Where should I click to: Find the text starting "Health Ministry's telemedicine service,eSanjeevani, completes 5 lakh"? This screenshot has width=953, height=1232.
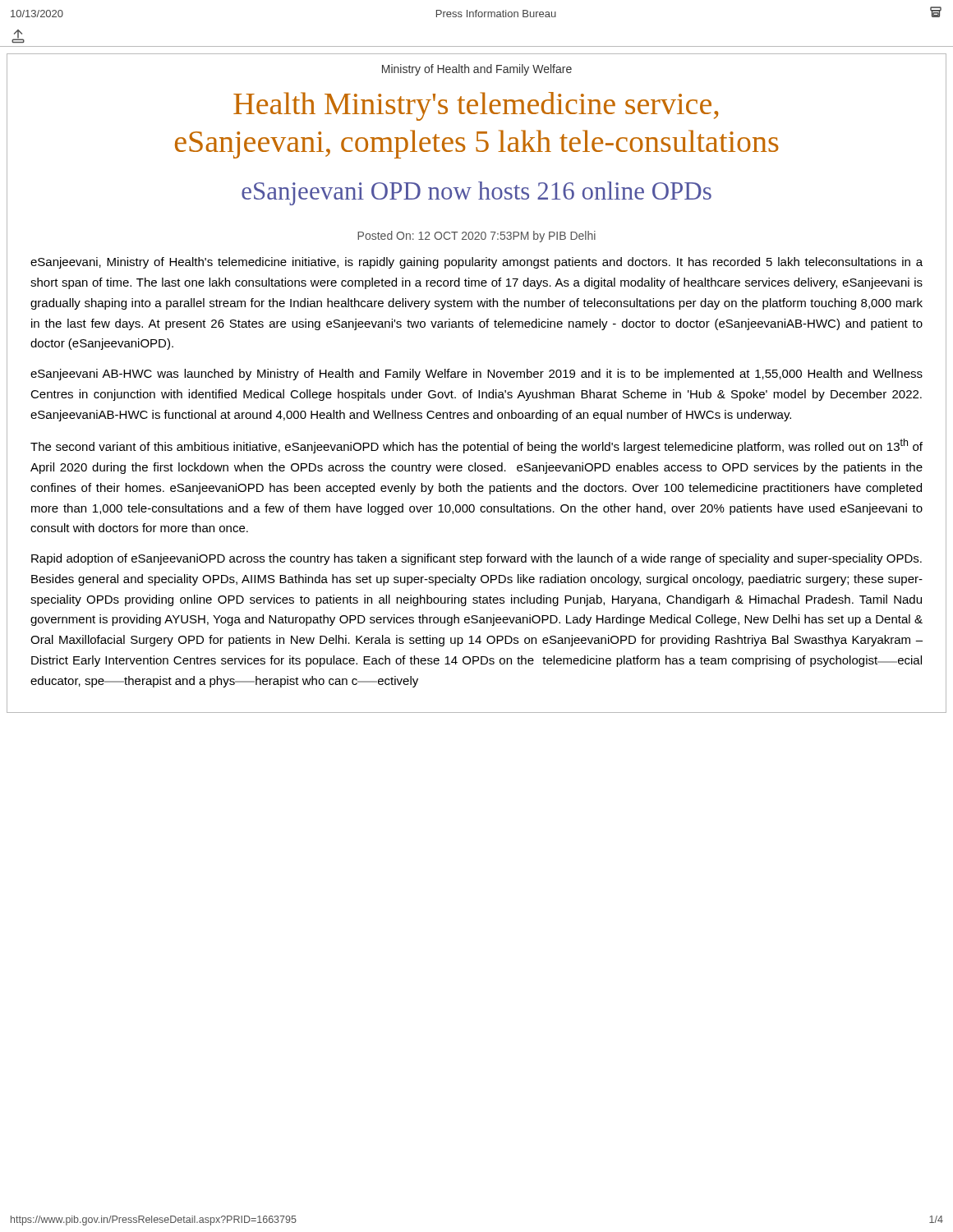[x=476, y=122]
